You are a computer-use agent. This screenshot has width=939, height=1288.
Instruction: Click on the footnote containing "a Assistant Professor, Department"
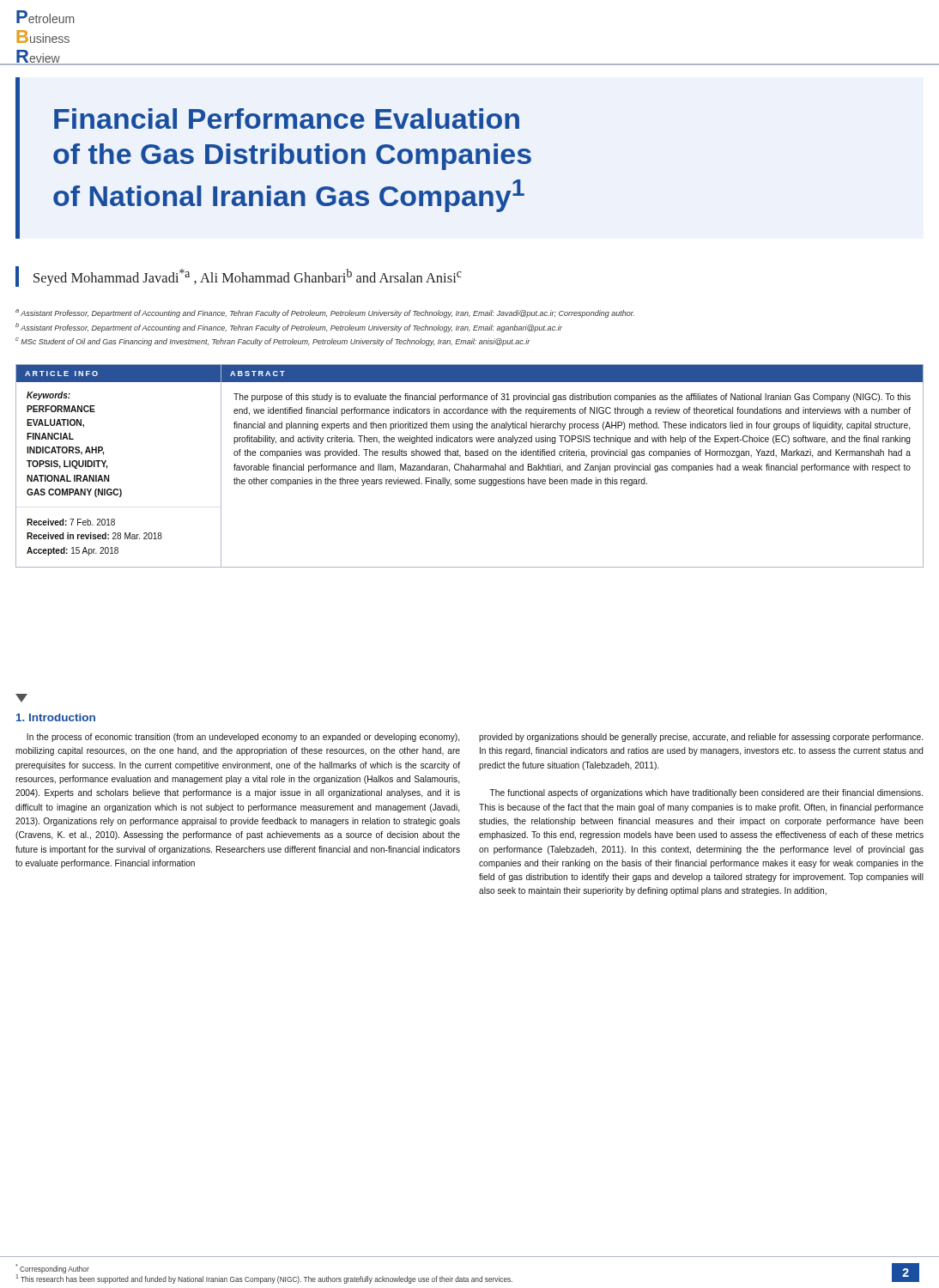(470, 327)
